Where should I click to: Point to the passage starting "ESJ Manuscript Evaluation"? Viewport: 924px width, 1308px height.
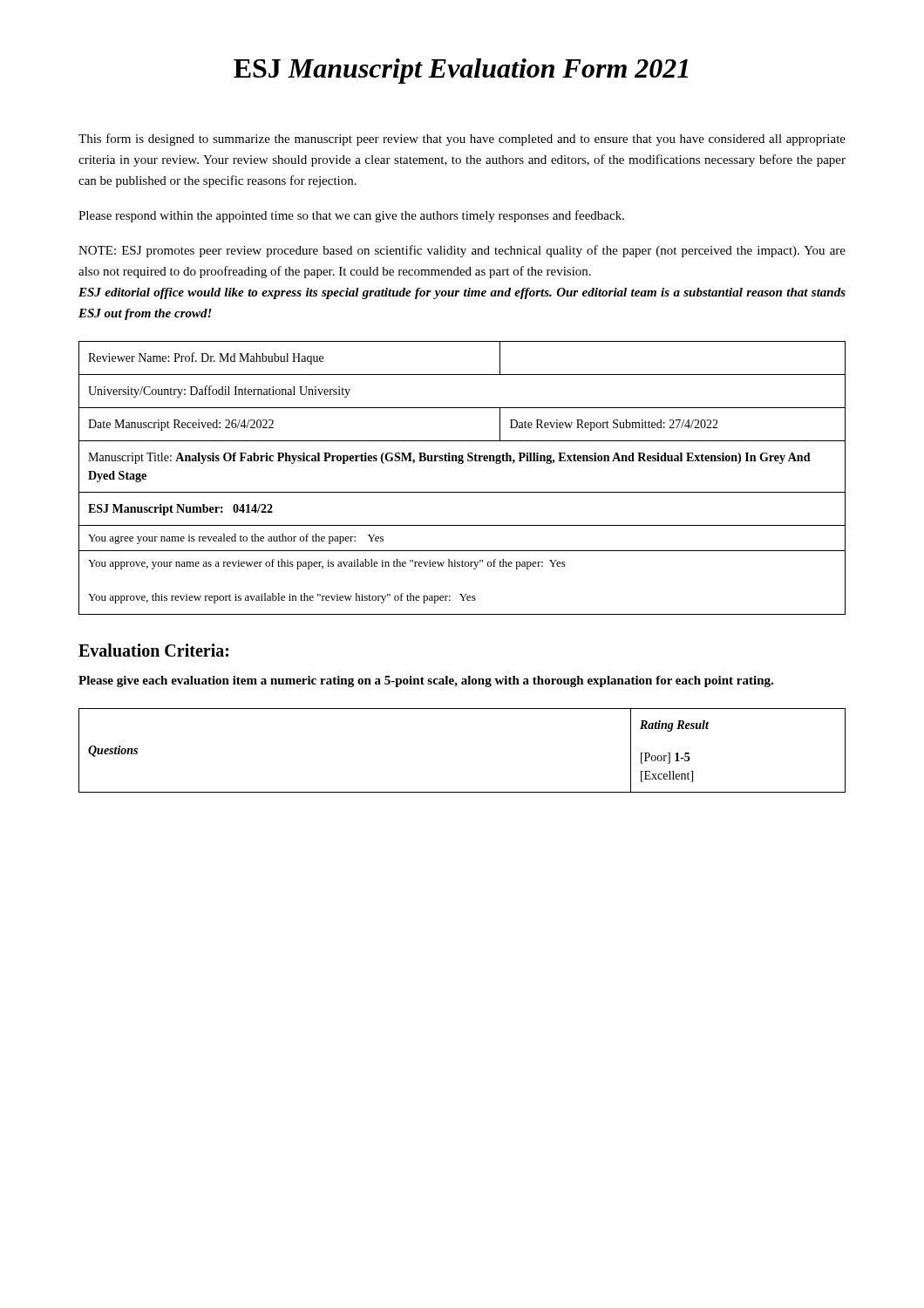(x=462, y=68)
